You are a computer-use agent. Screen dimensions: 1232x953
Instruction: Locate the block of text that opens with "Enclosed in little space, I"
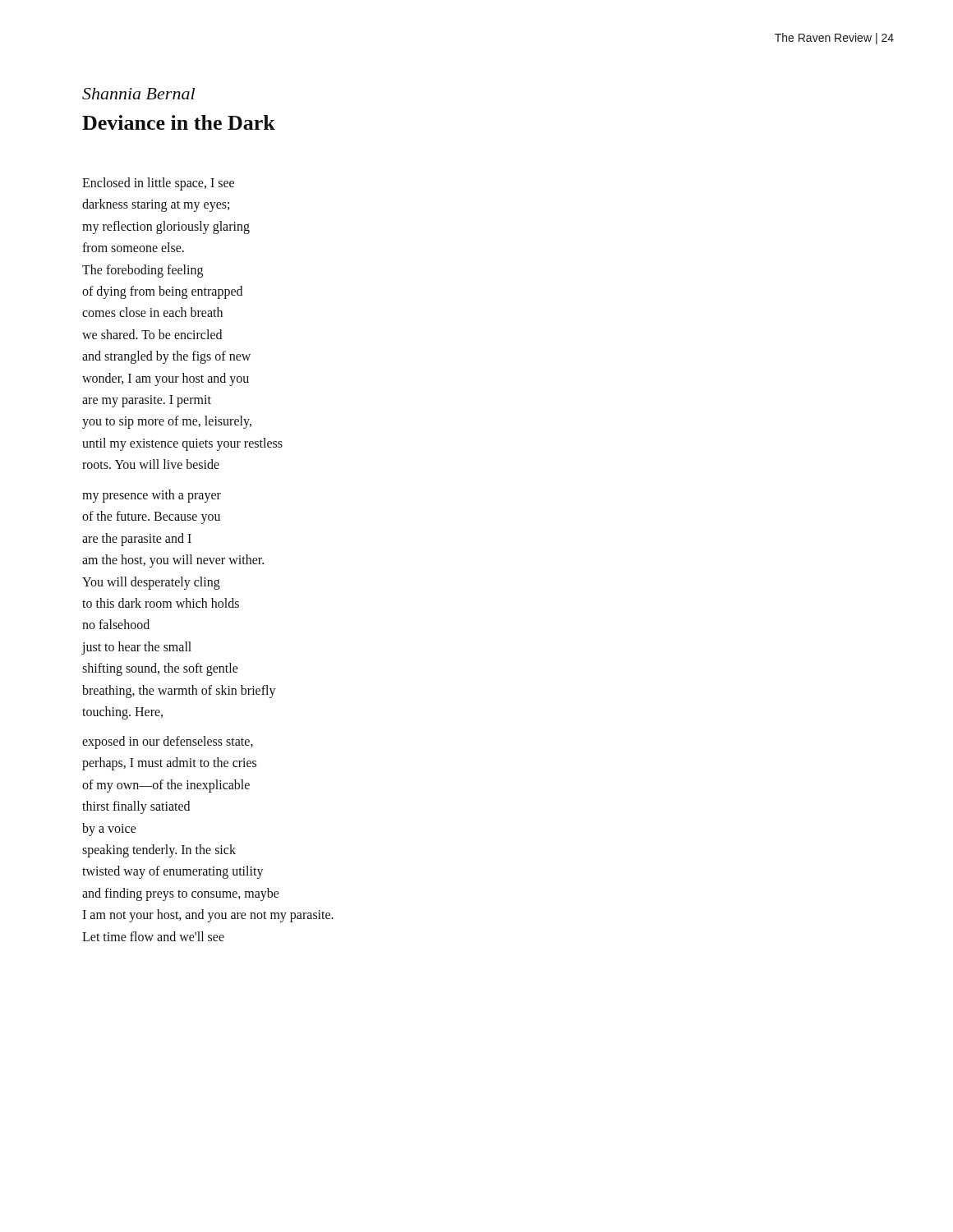182,324
